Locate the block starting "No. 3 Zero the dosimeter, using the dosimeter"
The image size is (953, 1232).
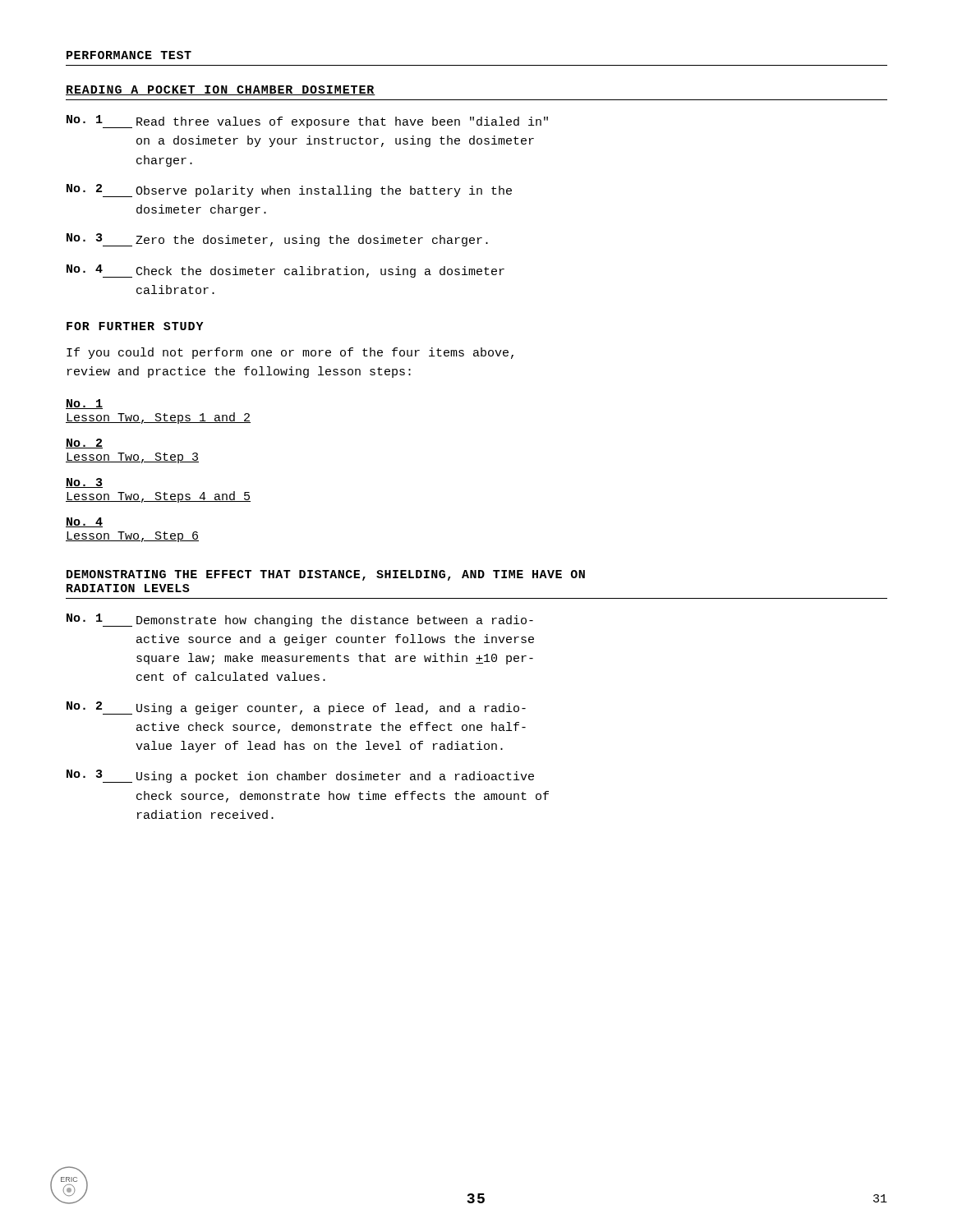tap(476, 241)
